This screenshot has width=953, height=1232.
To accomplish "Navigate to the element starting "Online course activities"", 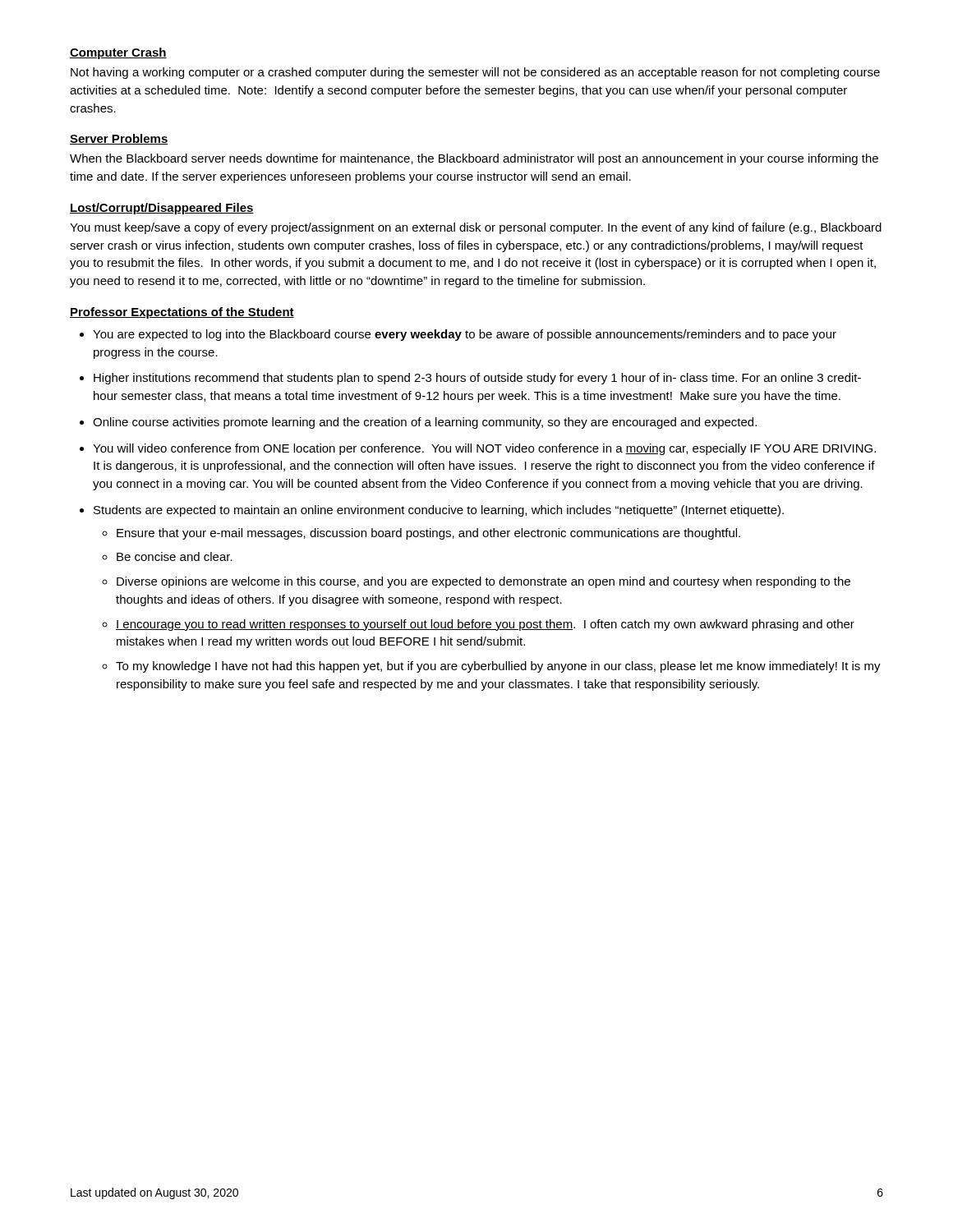I will 425,422.
